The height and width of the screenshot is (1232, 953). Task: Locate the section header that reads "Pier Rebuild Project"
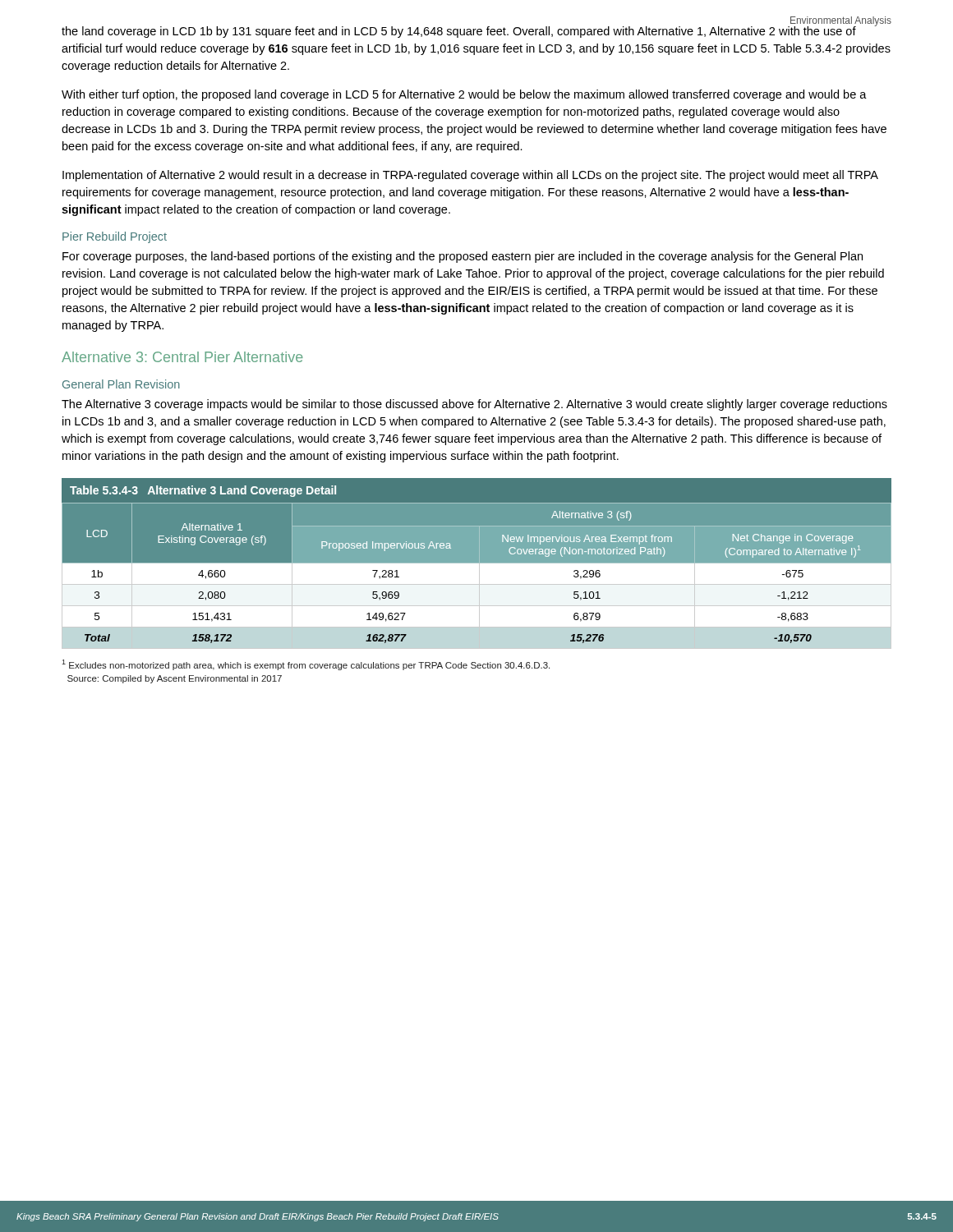(114, 237)
